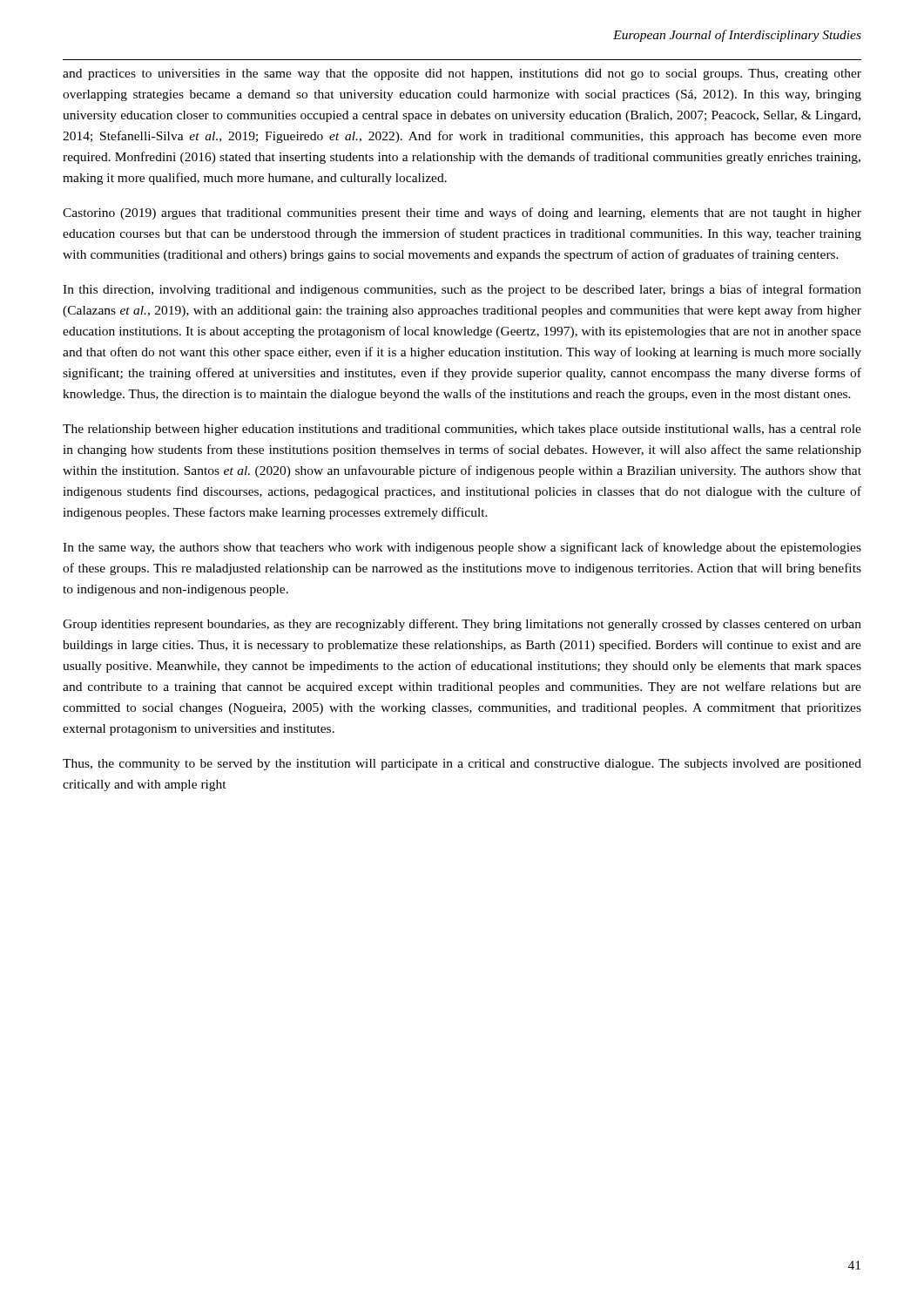Where is the passage that starts "Thus, the community to be served"?
The image size is (924, 1307).
462,774
